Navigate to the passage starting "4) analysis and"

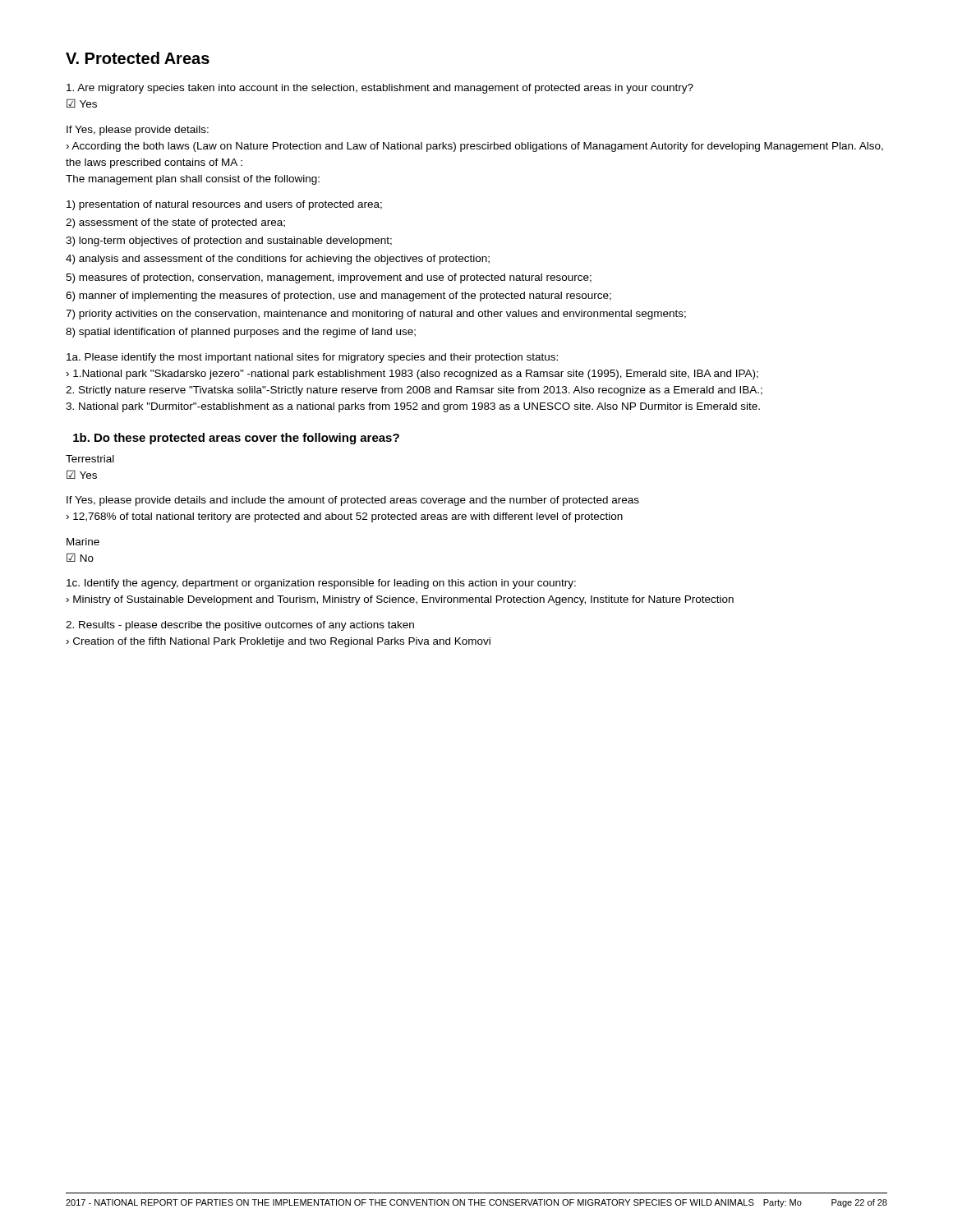tap(278, 258)
